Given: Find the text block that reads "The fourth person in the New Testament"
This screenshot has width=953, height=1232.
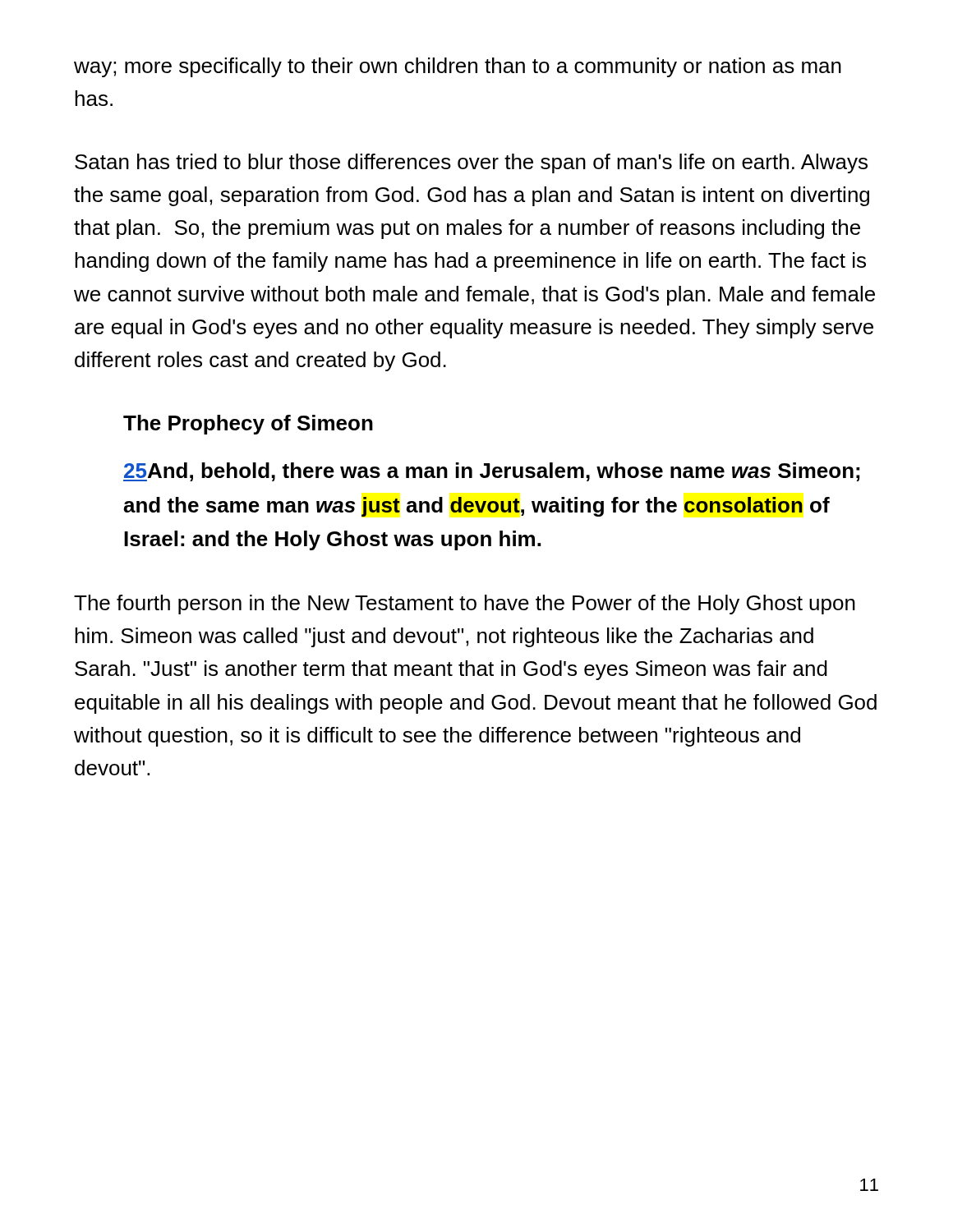Looking at the screenshot, I should (476, 685).
